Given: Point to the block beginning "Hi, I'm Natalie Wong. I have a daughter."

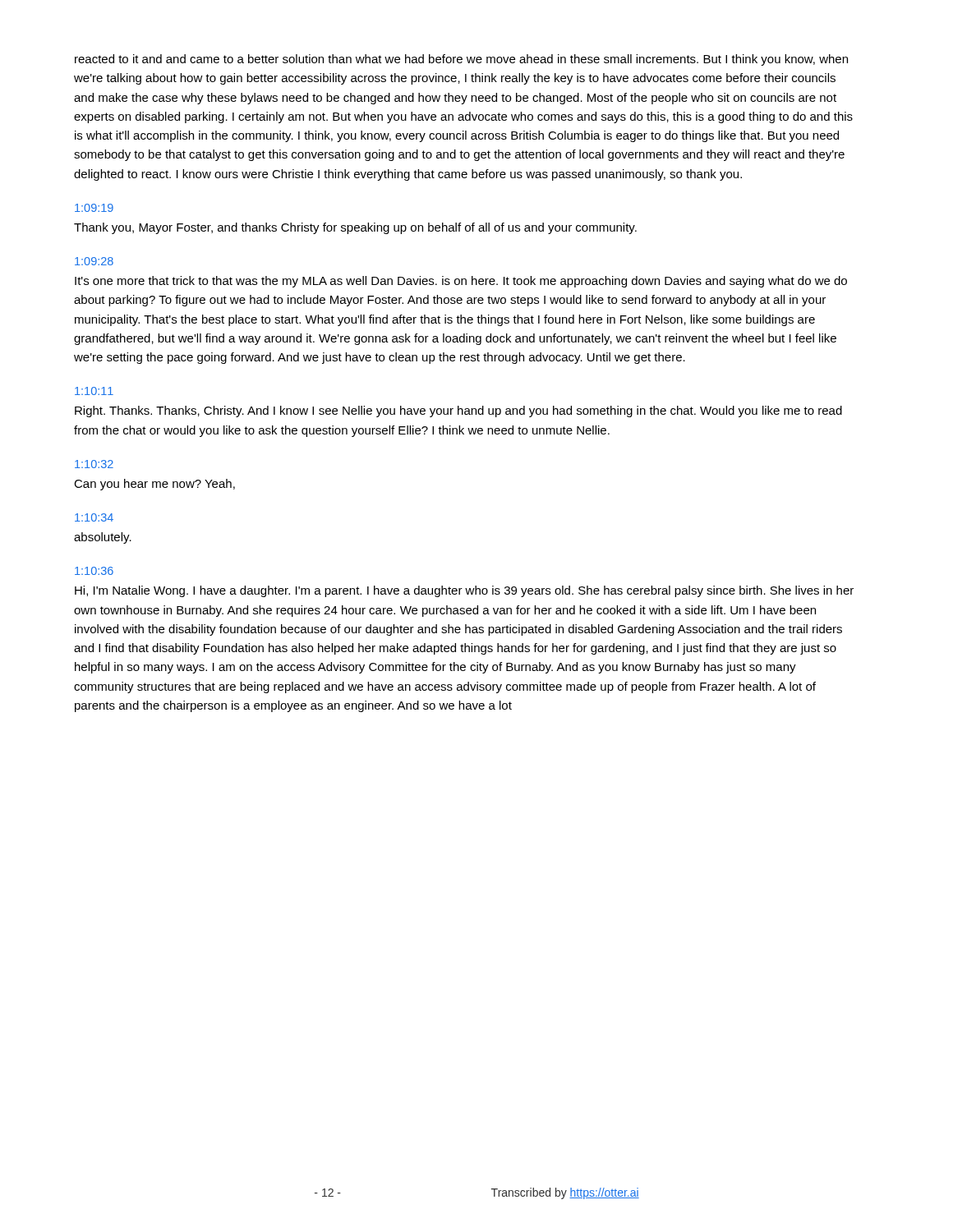Looking at the screenshot, I should tap(464, 648).
